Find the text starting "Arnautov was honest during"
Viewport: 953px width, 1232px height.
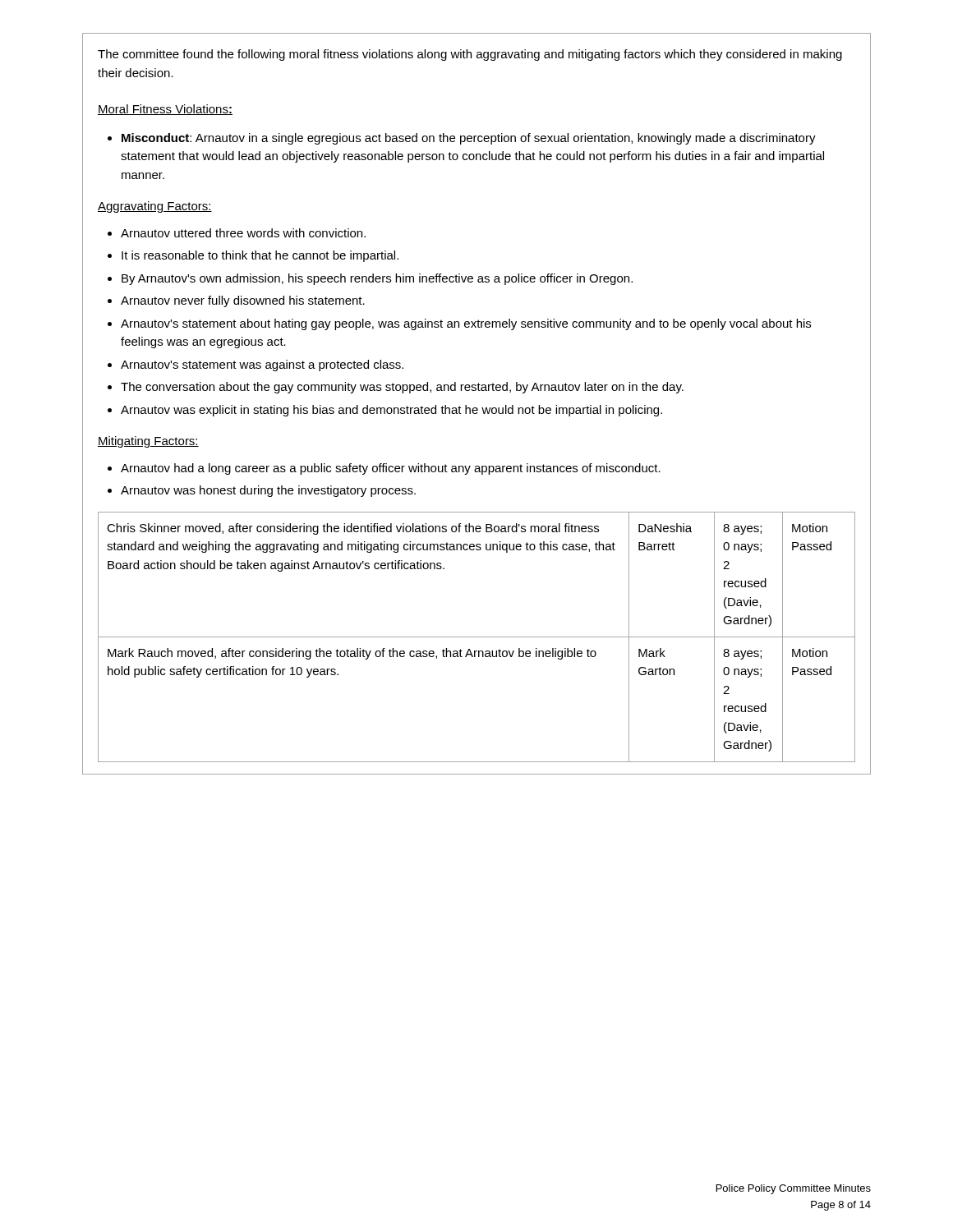[x=269, y=490]
